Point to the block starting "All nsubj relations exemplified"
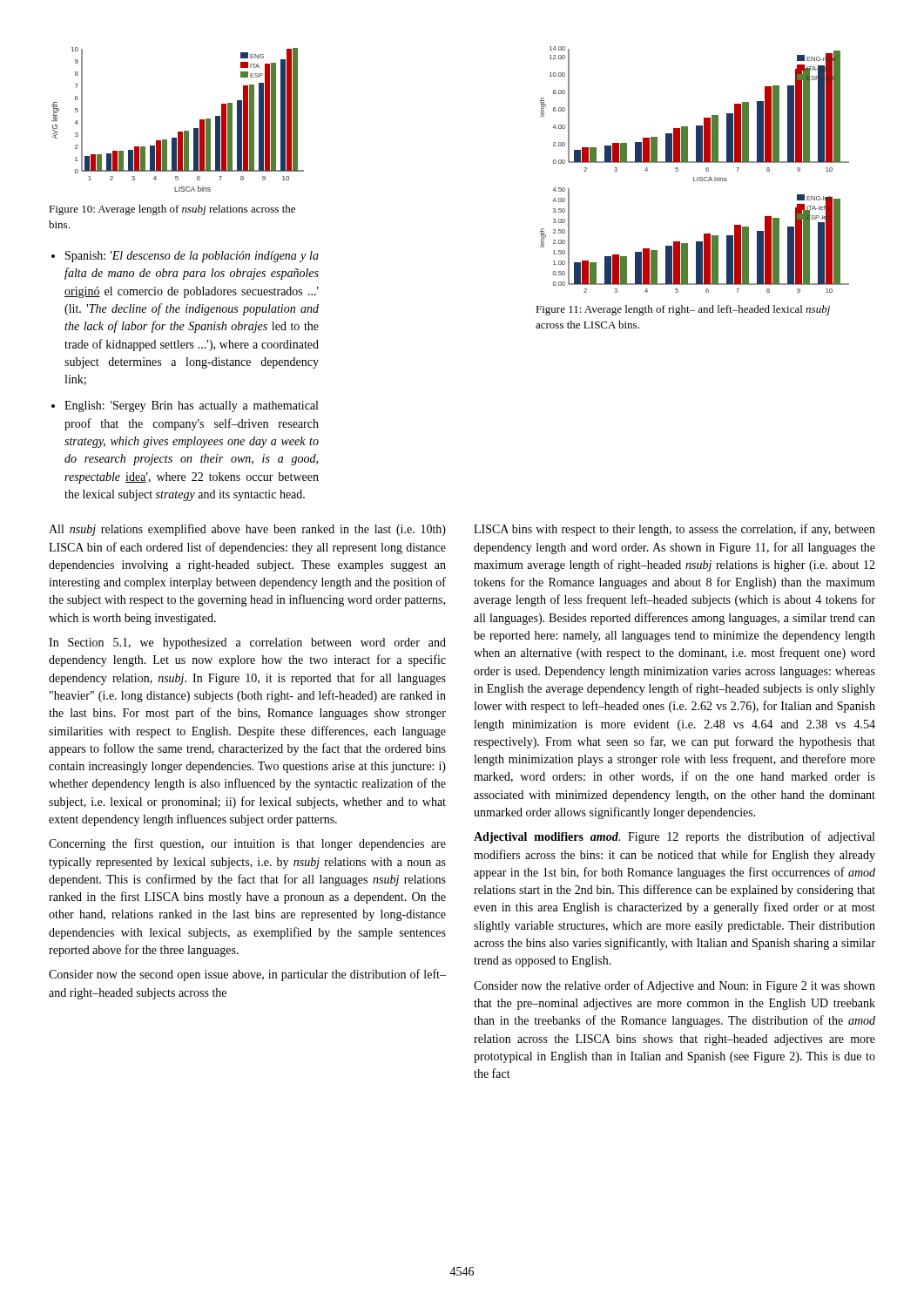924x1307 pixels. (x=247, y=574)
